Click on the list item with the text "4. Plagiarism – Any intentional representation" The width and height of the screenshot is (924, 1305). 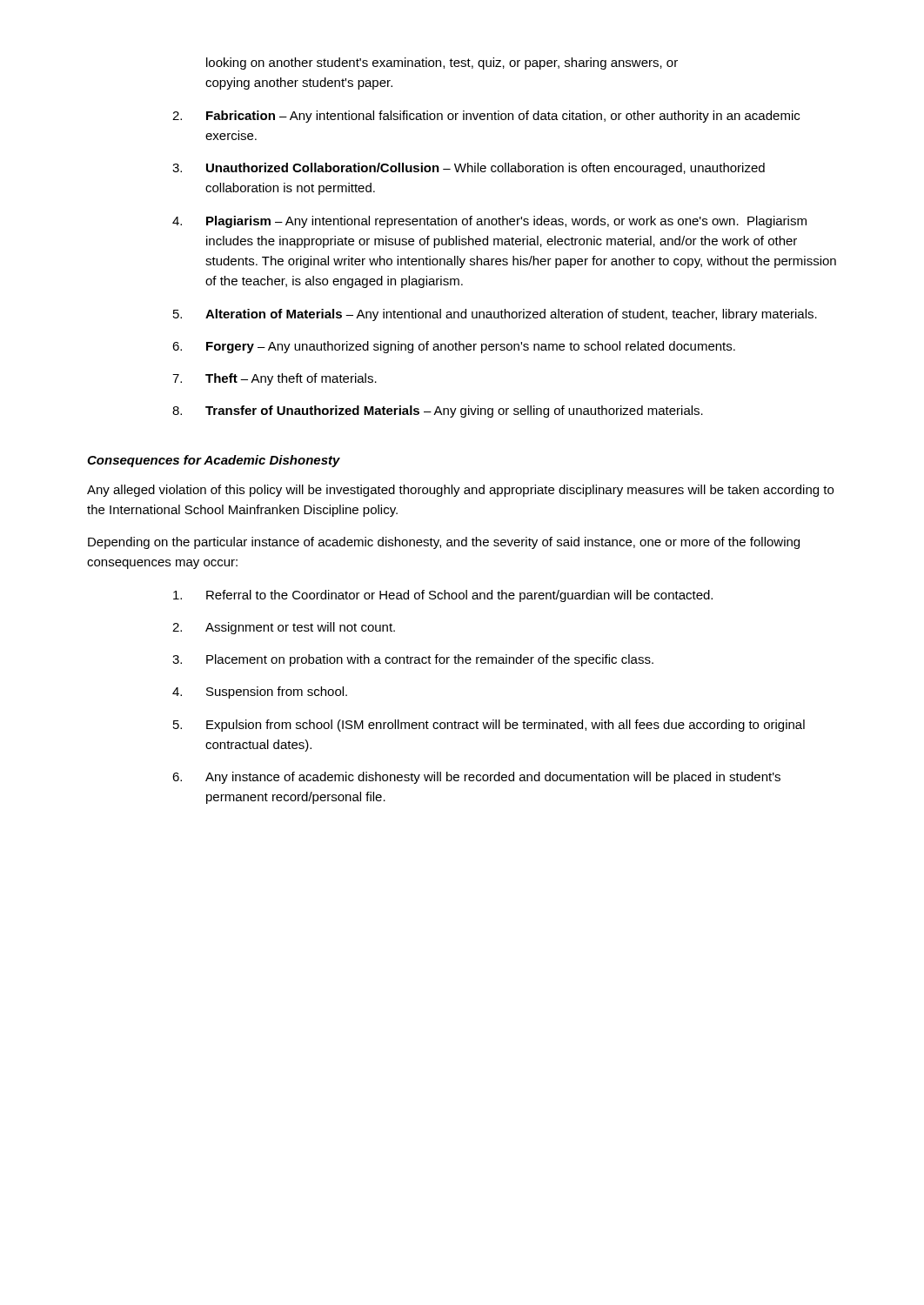(505, 251)
